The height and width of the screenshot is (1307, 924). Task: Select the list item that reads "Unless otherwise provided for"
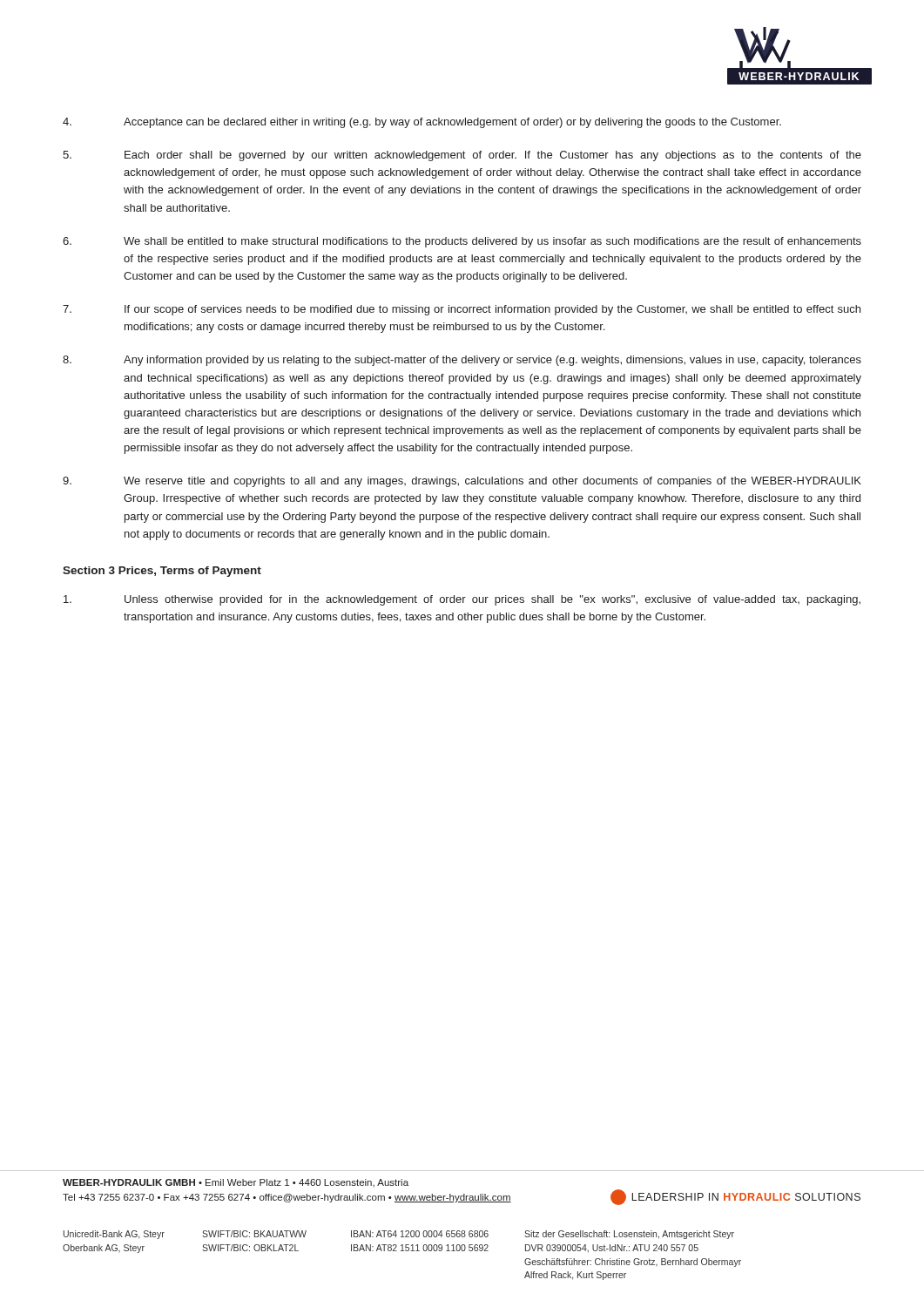[x=462, y=608]
